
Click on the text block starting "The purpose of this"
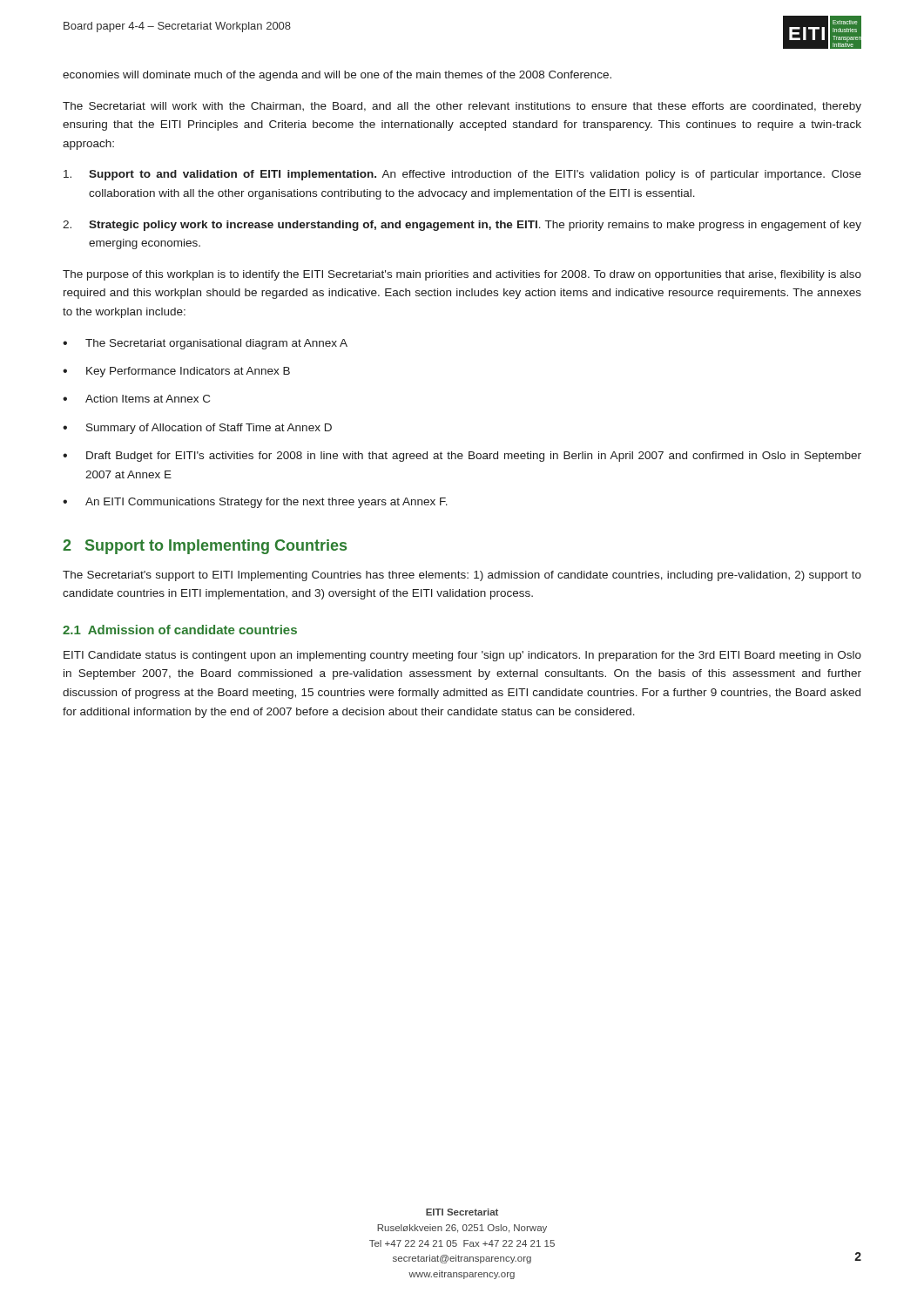pos(462,293)
